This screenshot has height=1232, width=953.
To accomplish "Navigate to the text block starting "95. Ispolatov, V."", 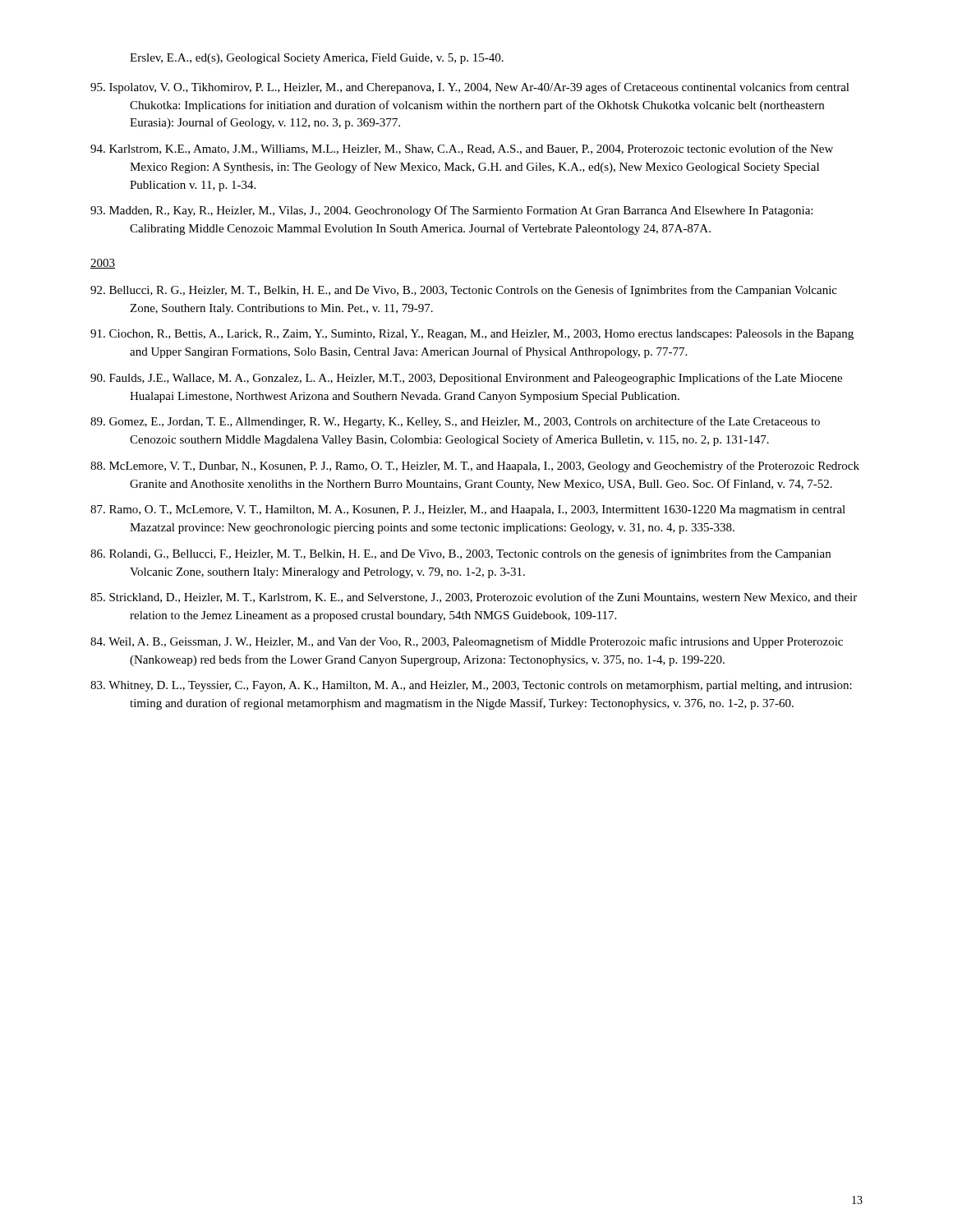I will 470,105.
